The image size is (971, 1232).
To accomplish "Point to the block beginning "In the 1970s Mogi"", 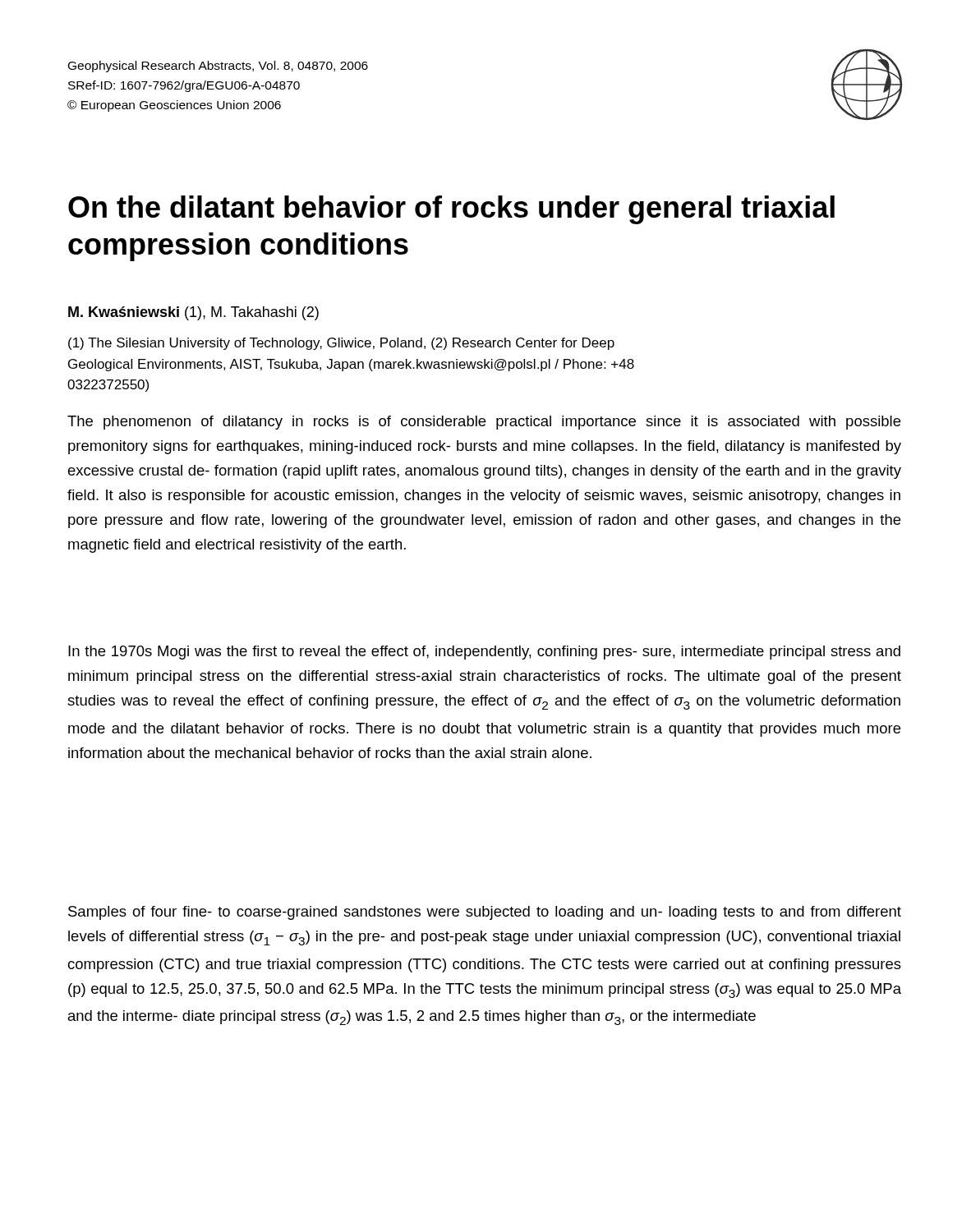I will coord(484,702).
